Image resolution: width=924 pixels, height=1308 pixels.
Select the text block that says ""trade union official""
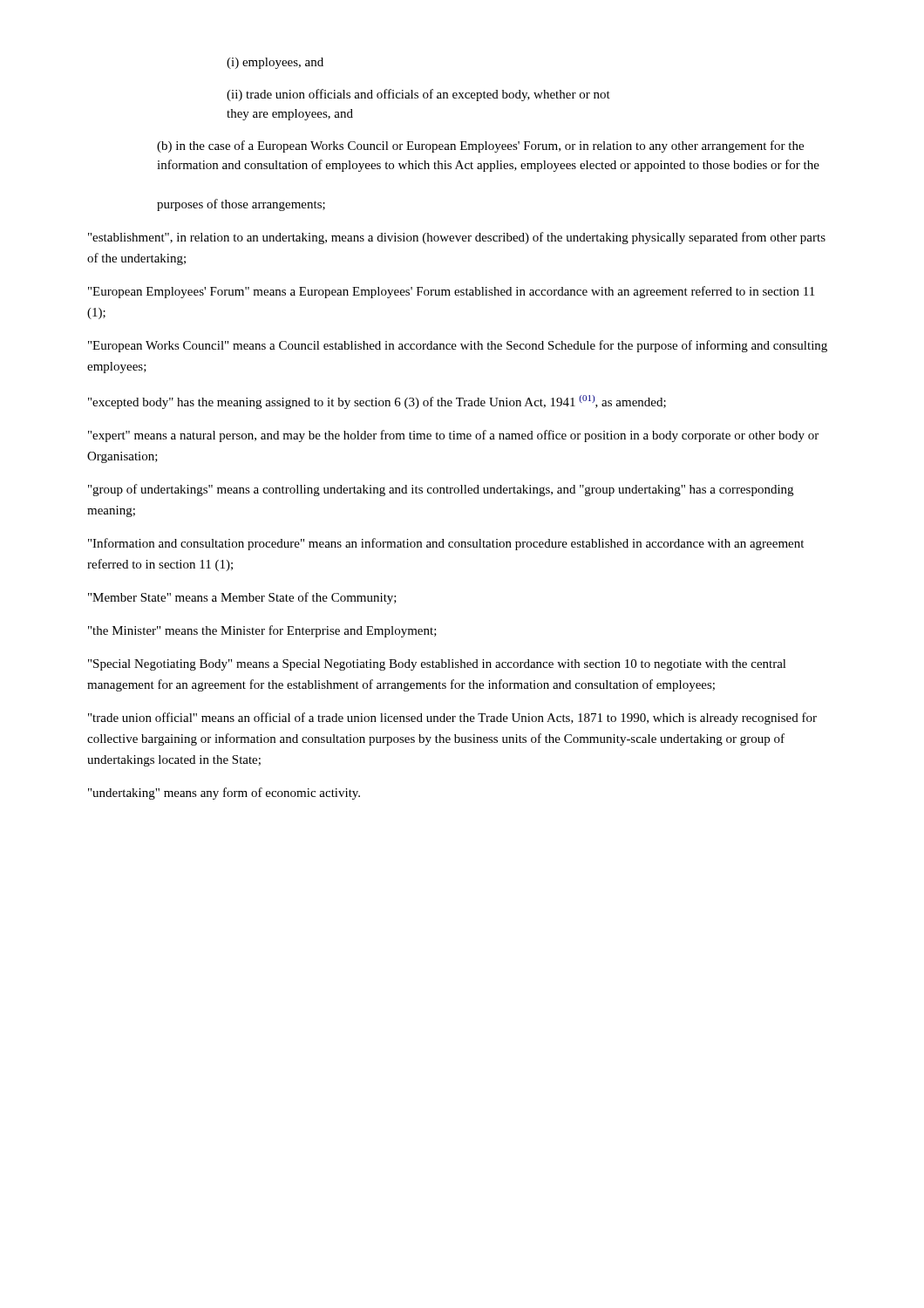pos(452,738)
